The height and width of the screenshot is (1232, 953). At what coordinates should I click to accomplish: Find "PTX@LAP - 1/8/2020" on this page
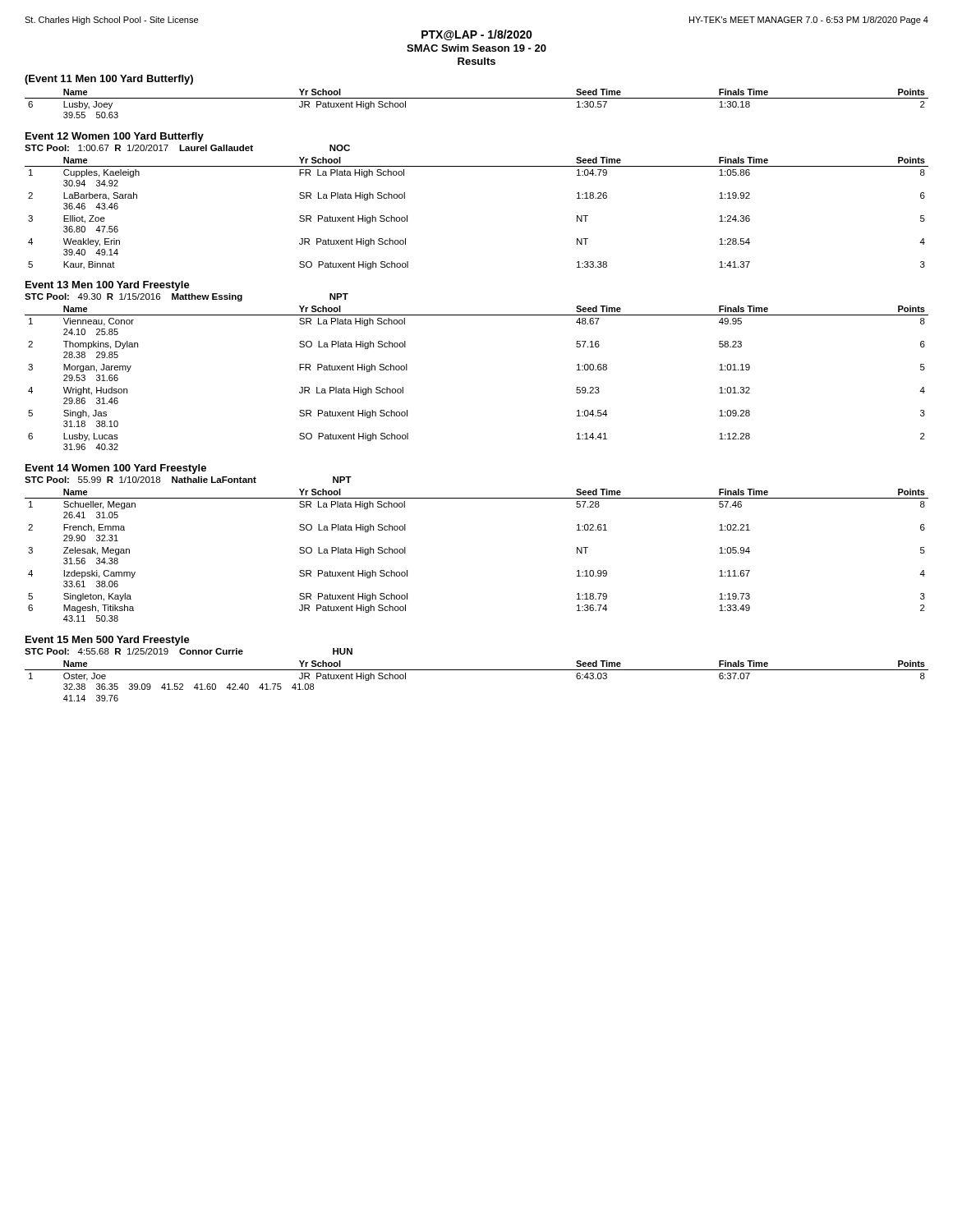pyautogui.click(x=476, y=34)
